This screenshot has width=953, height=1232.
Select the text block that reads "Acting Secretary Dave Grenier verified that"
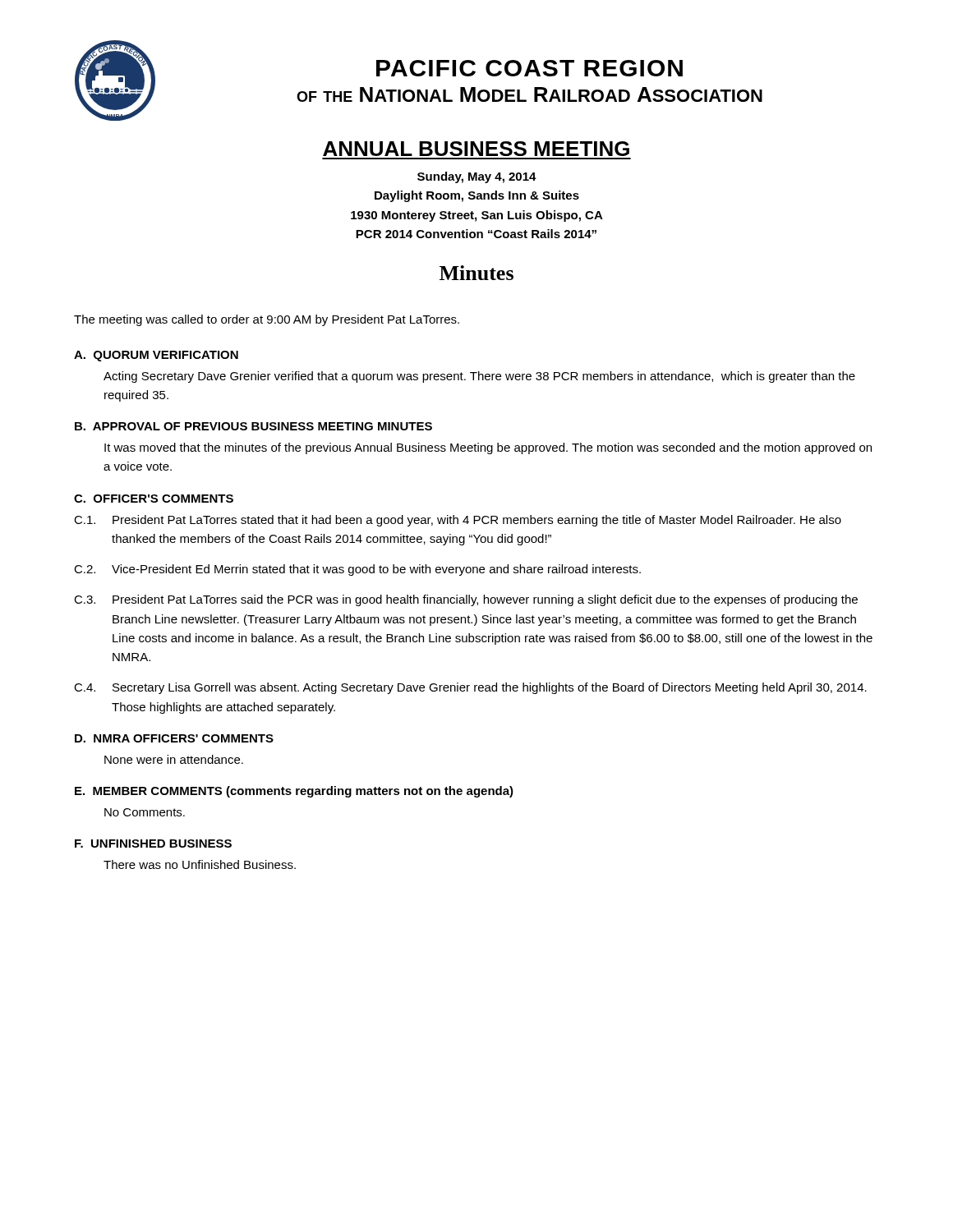coord(479,385)
